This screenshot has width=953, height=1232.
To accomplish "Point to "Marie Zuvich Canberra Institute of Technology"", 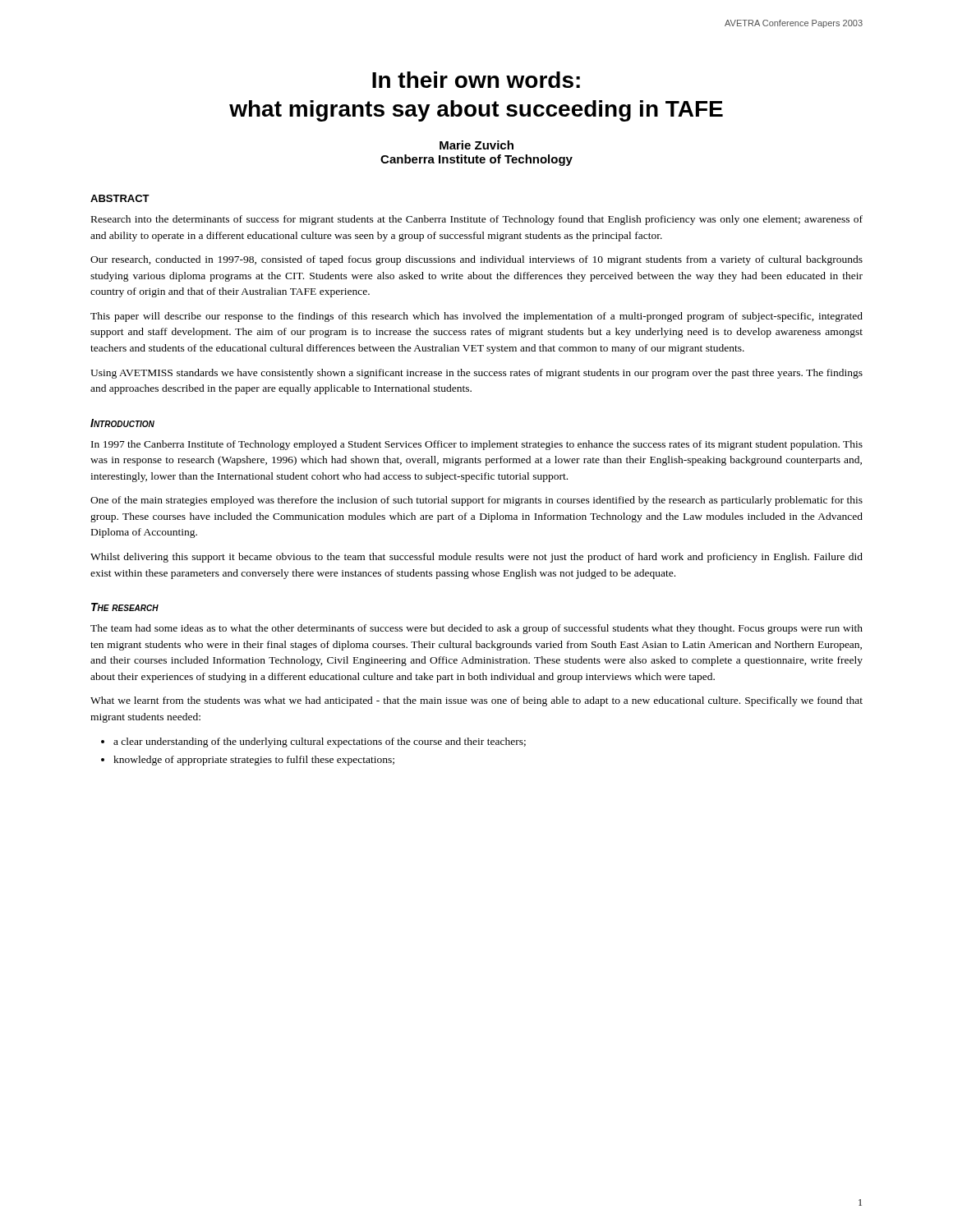I will [x=476, y=152].
